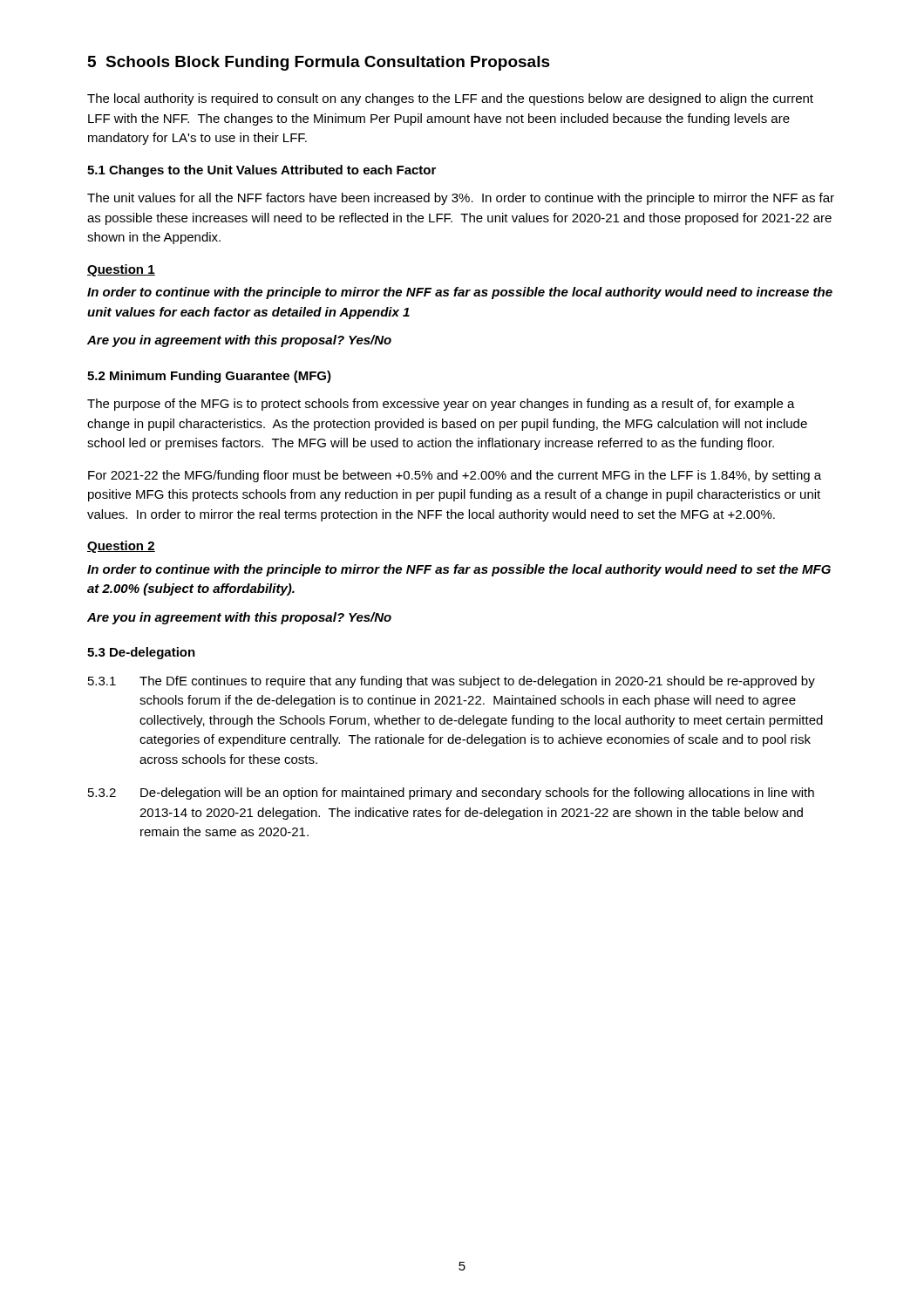The image size is (924, 1308).
Task: Click on the text starting "The purpose of the MFG is to"
Action: [x=462, y=424]
